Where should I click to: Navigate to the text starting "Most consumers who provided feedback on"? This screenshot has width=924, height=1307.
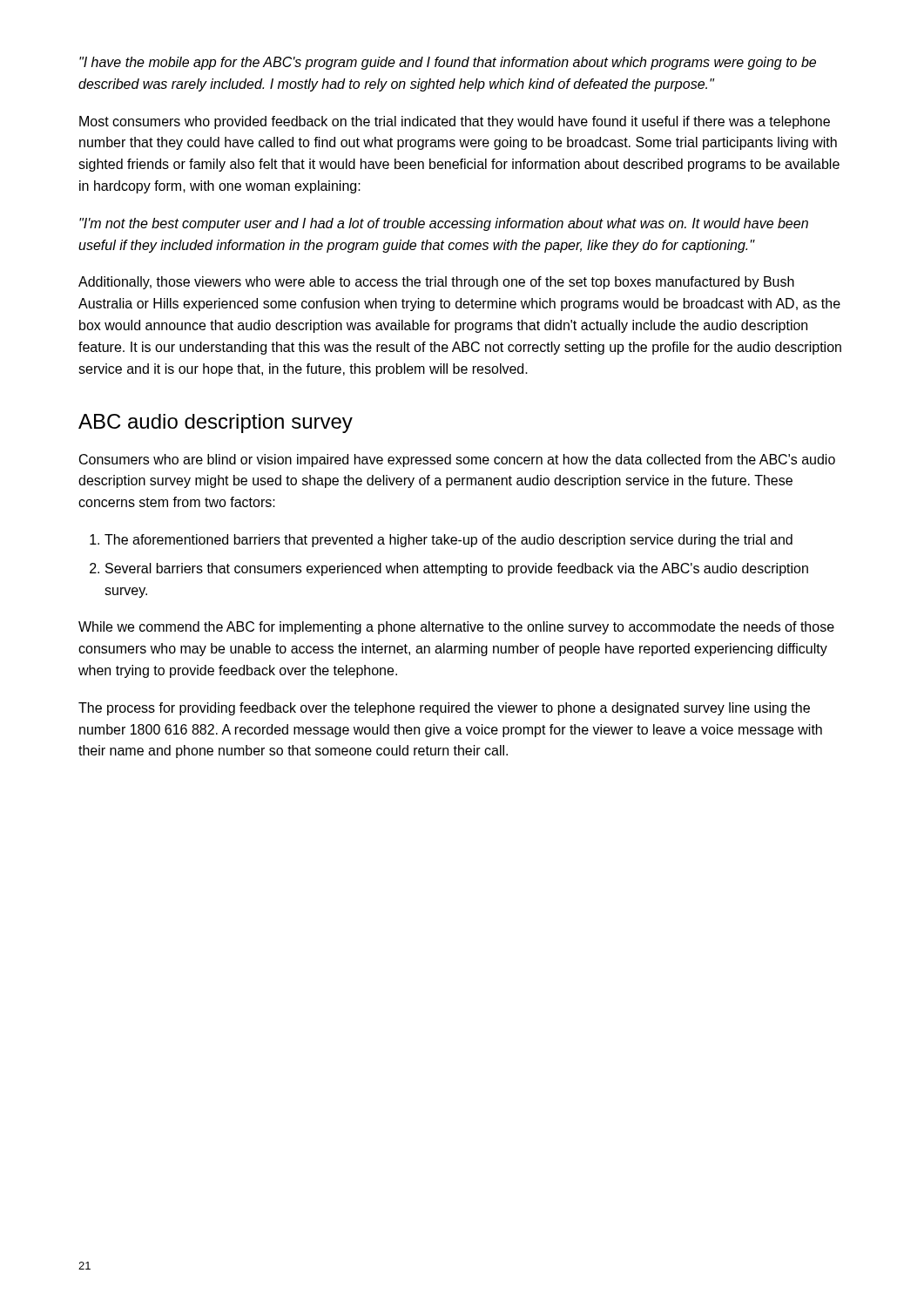pyautogui.click(x=459, y=154)
